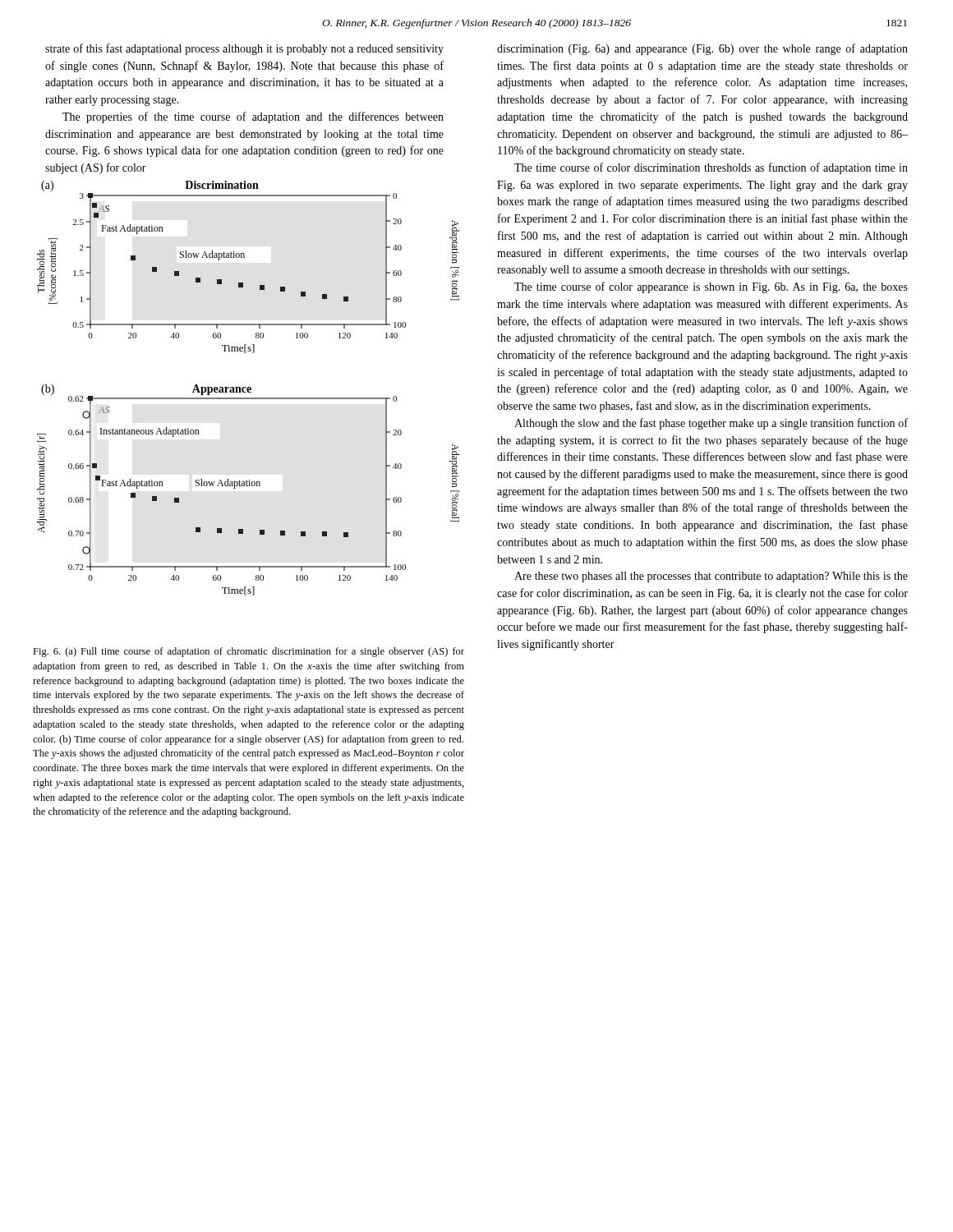Navigate to the passage starting "Fig. 6. (a) Full time course of adaptation"
The image size is (953, 1232).
point(249,732)
